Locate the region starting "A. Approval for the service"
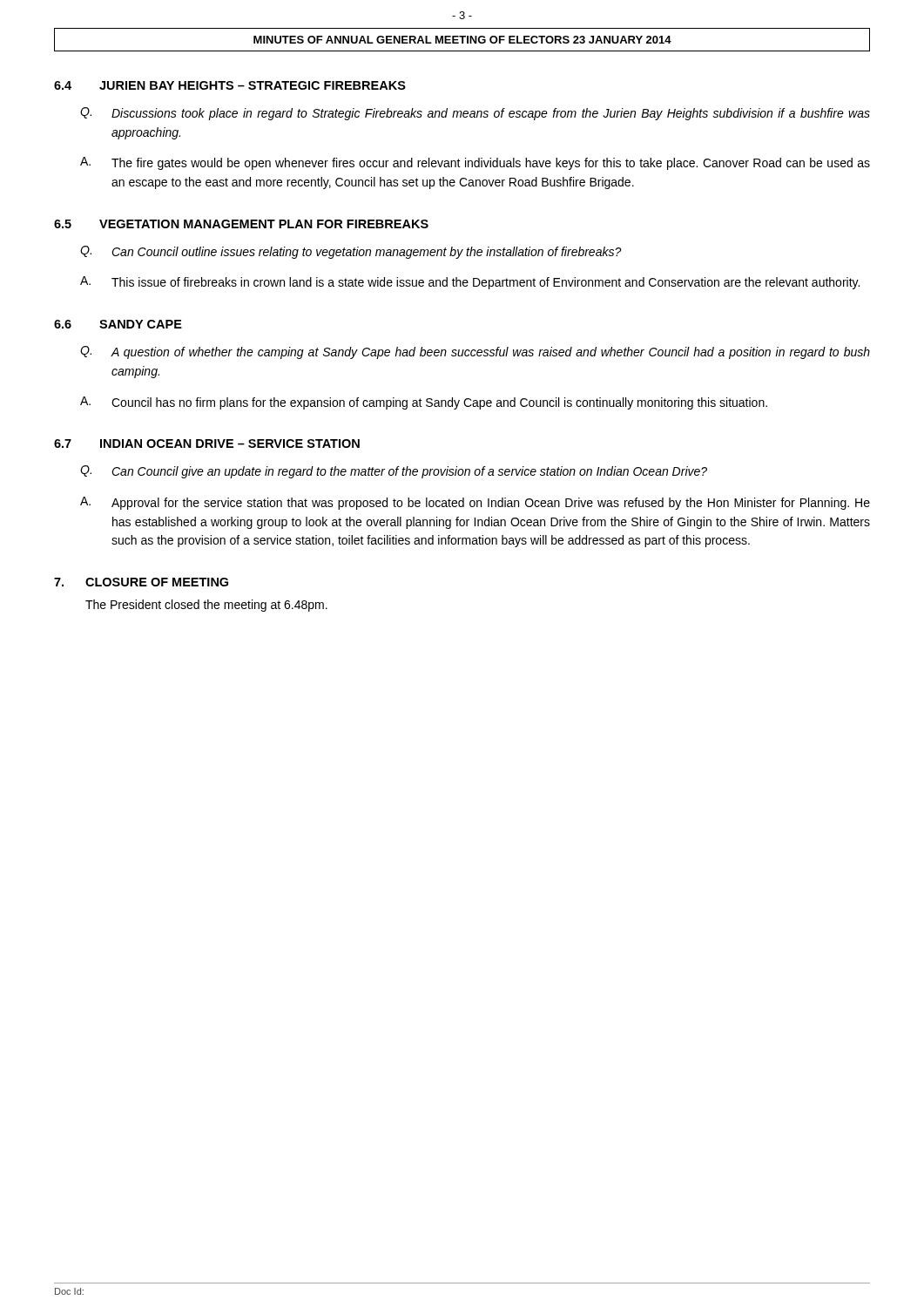This screenshot has width=924, height=1307. click(475, 522)
